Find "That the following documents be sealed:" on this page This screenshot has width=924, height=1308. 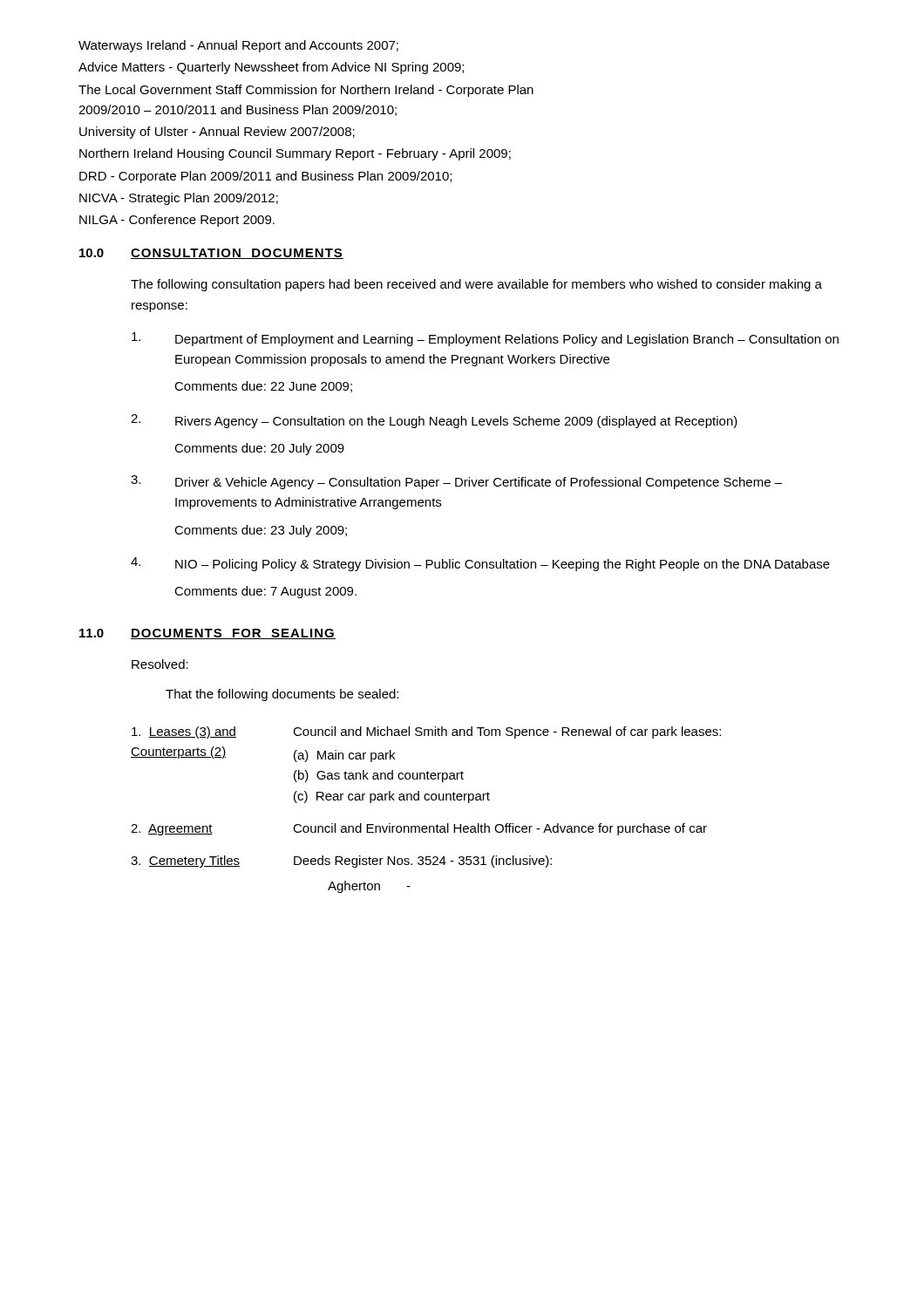click(283, 693)
